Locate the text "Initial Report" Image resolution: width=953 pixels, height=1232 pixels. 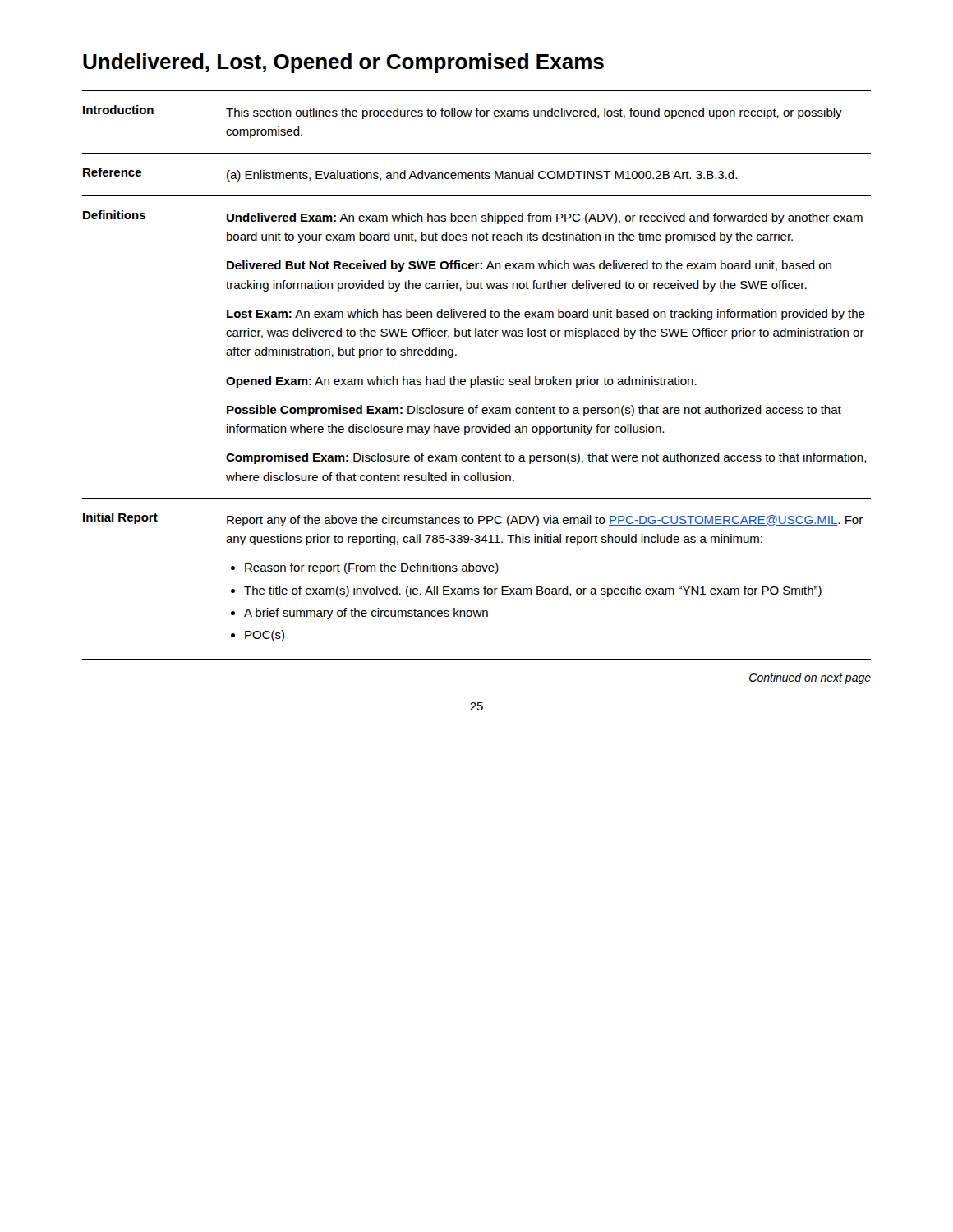pos(120,517)
